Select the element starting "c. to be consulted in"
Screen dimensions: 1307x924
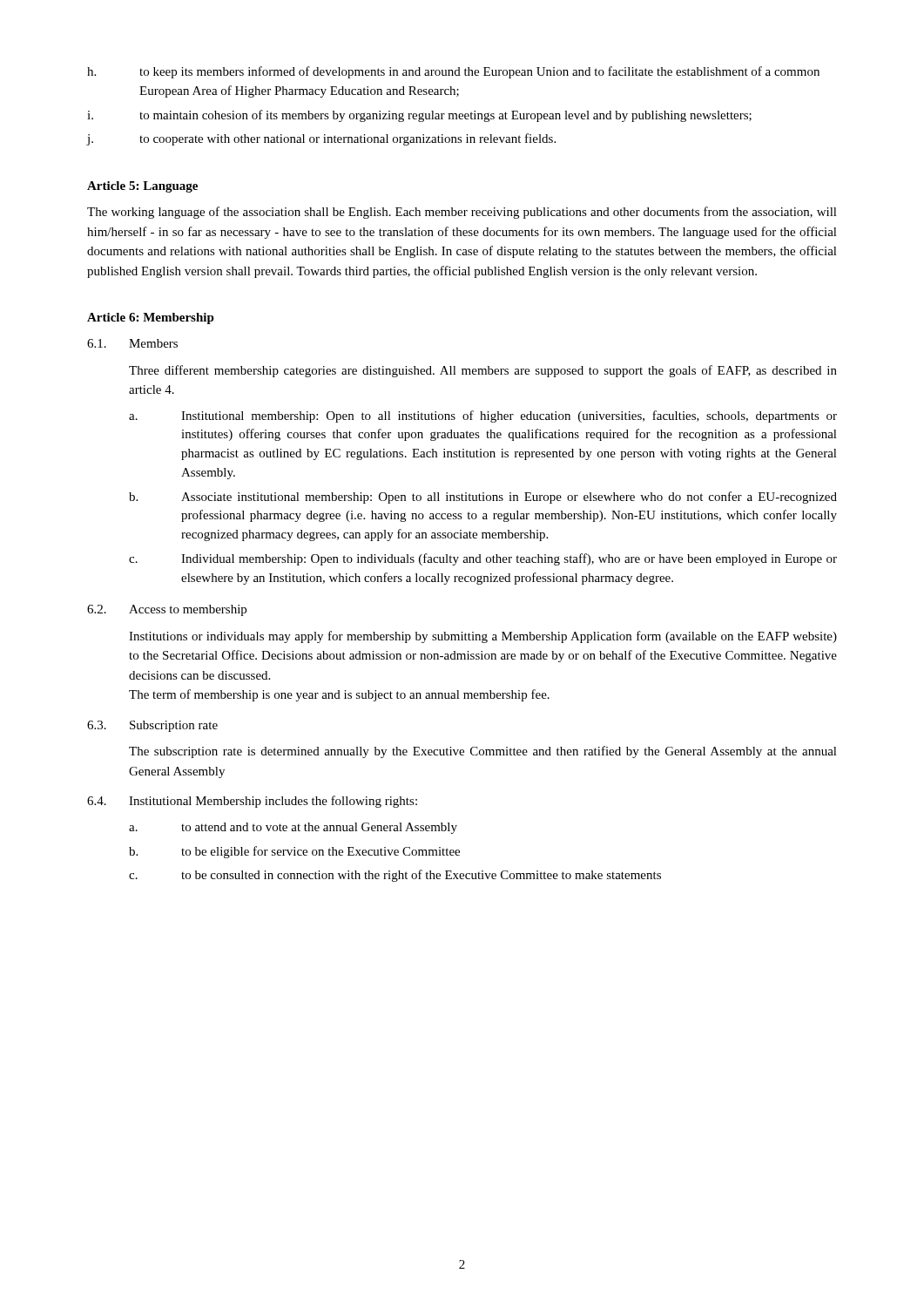tap(483, 876)
